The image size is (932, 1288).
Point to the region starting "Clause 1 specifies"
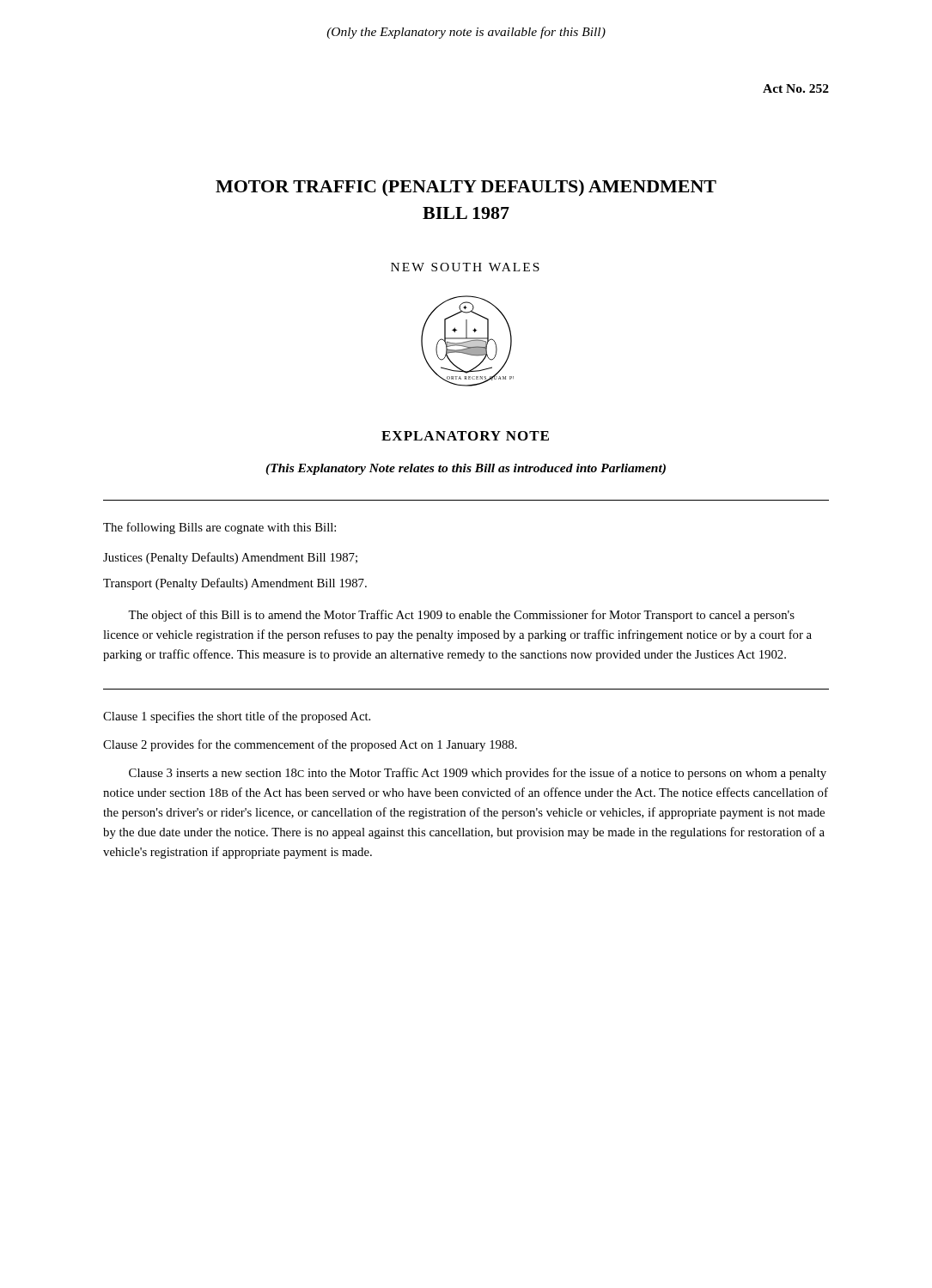tap(237, 717)
